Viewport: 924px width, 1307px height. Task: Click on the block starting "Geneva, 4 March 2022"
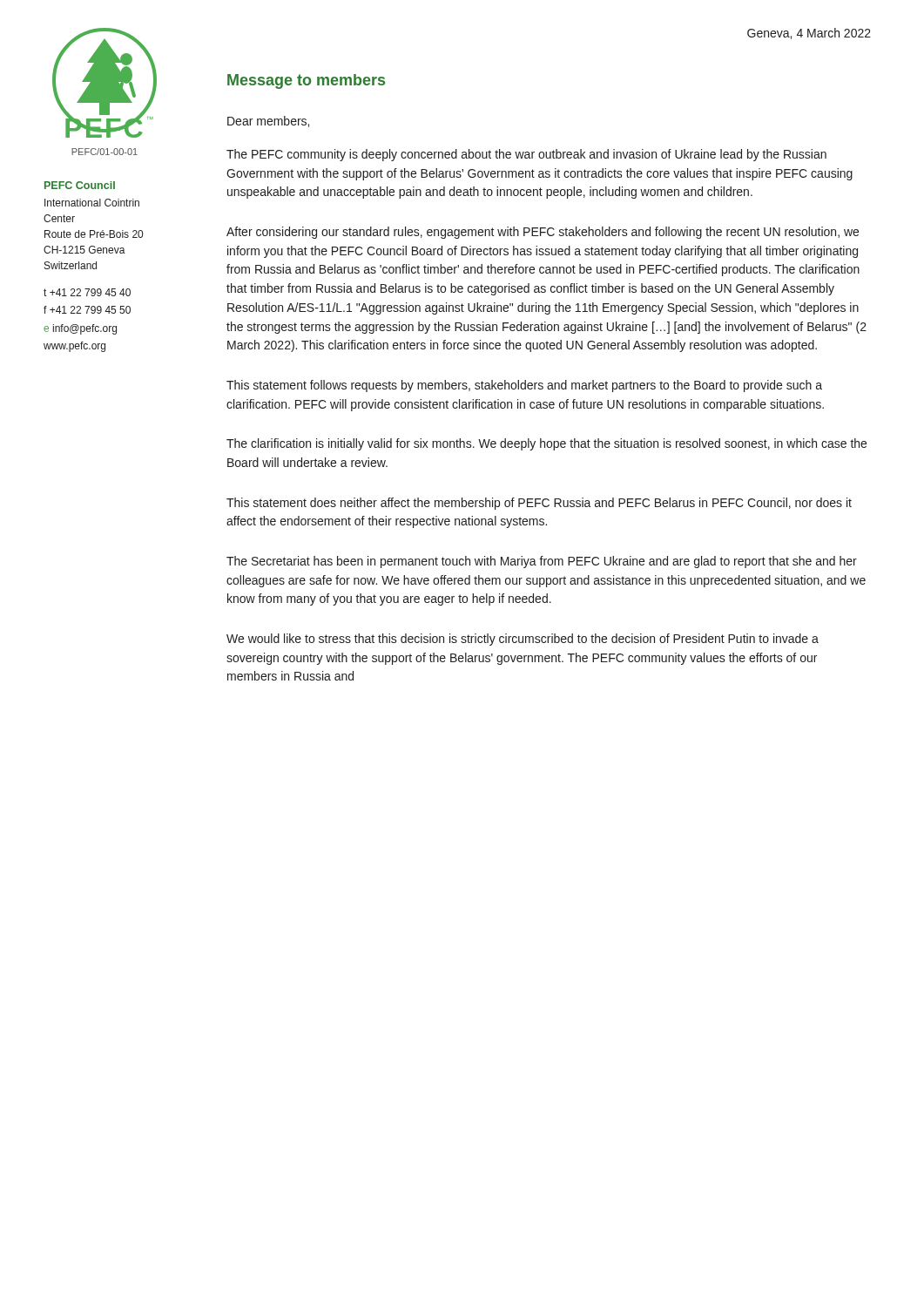point(809,33)
